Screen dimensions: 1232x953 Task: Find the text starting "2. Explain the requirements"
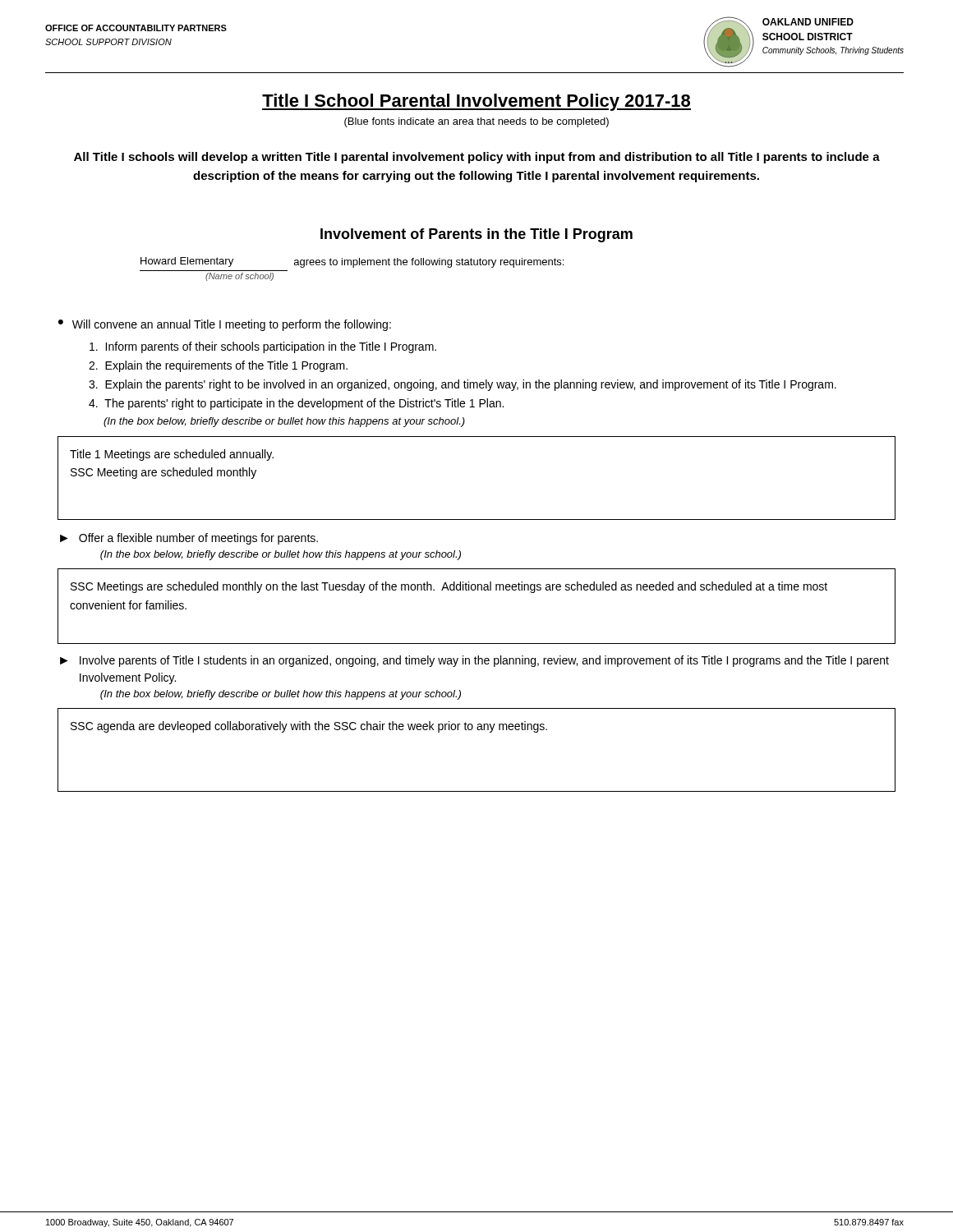pyautogui.click(x=219, y=365)
